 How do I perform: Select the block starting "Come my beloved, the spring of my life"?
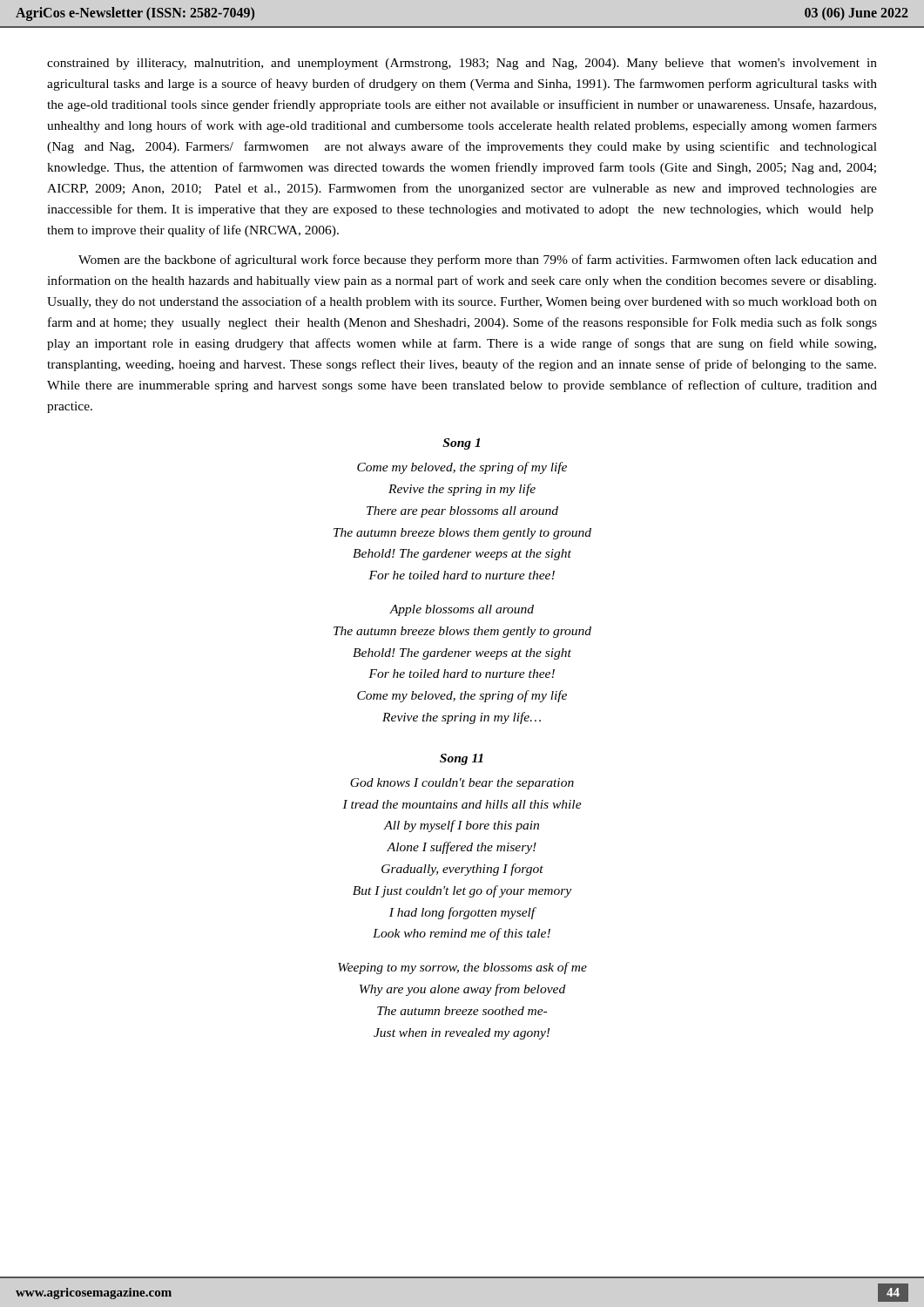click(x=462, y=521)
